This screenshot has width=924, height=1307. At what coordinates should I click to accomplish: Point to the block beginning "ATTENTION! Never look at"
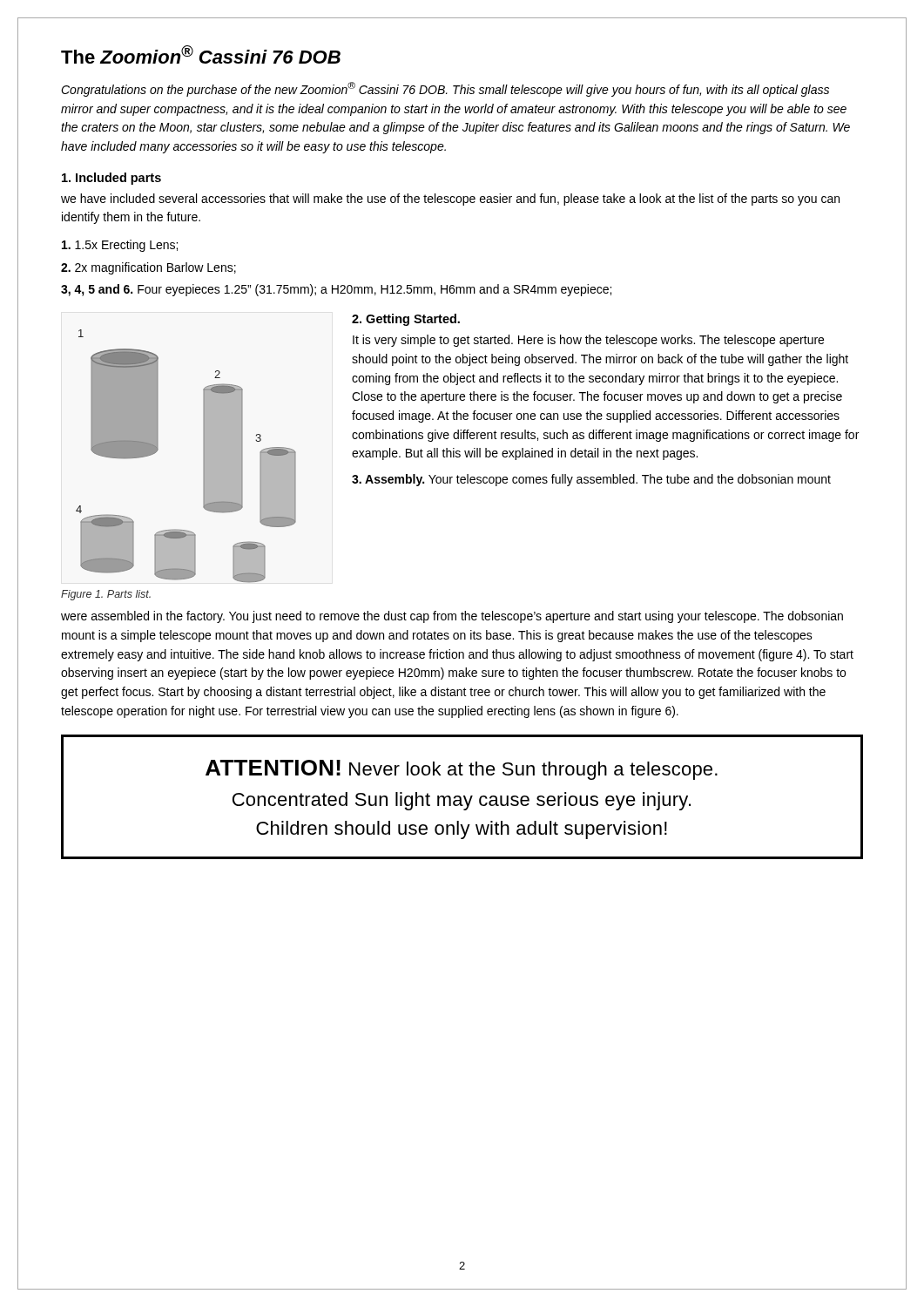pos(462,797)
